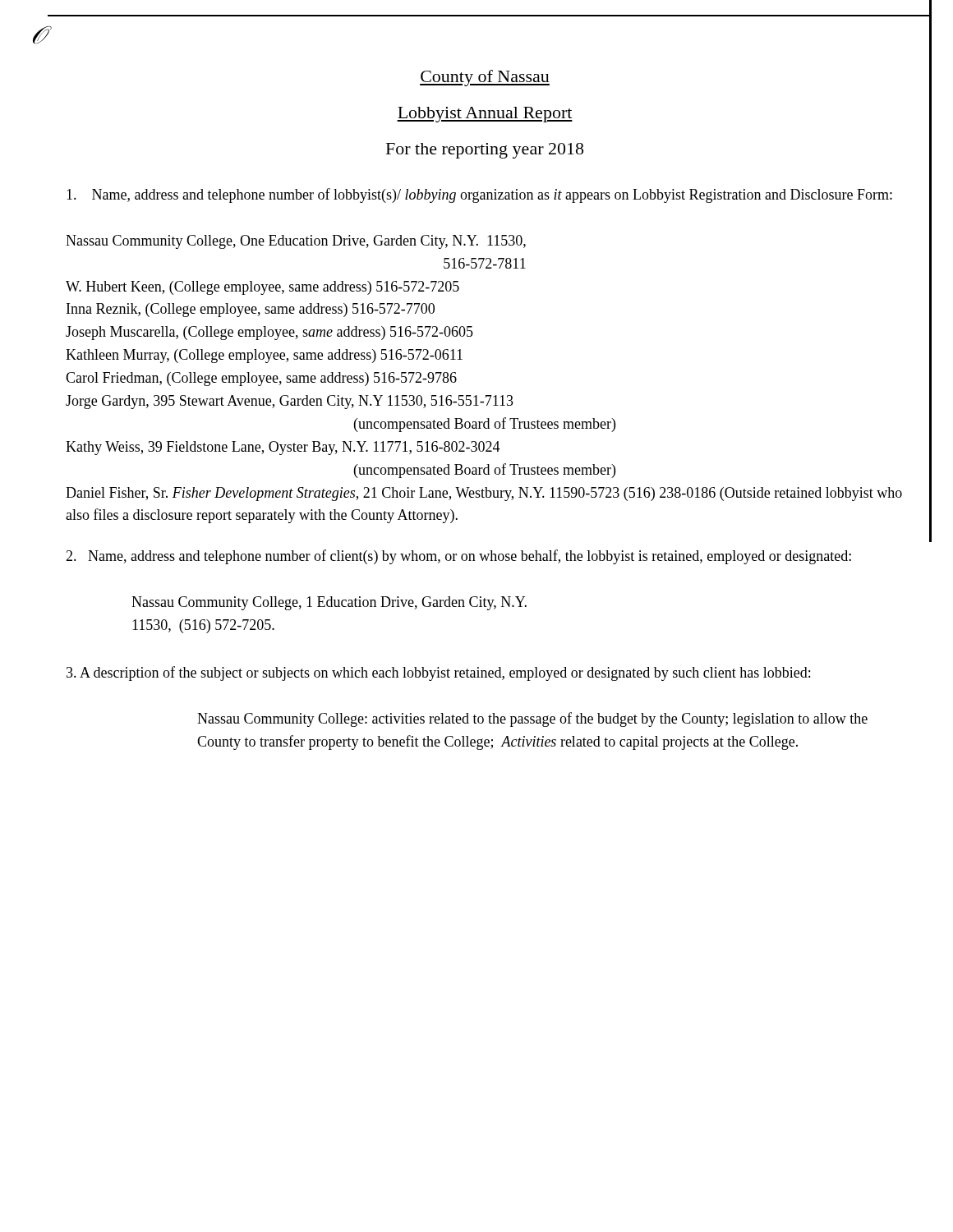Find "County of Nassau" on this page

coord(485,76)
